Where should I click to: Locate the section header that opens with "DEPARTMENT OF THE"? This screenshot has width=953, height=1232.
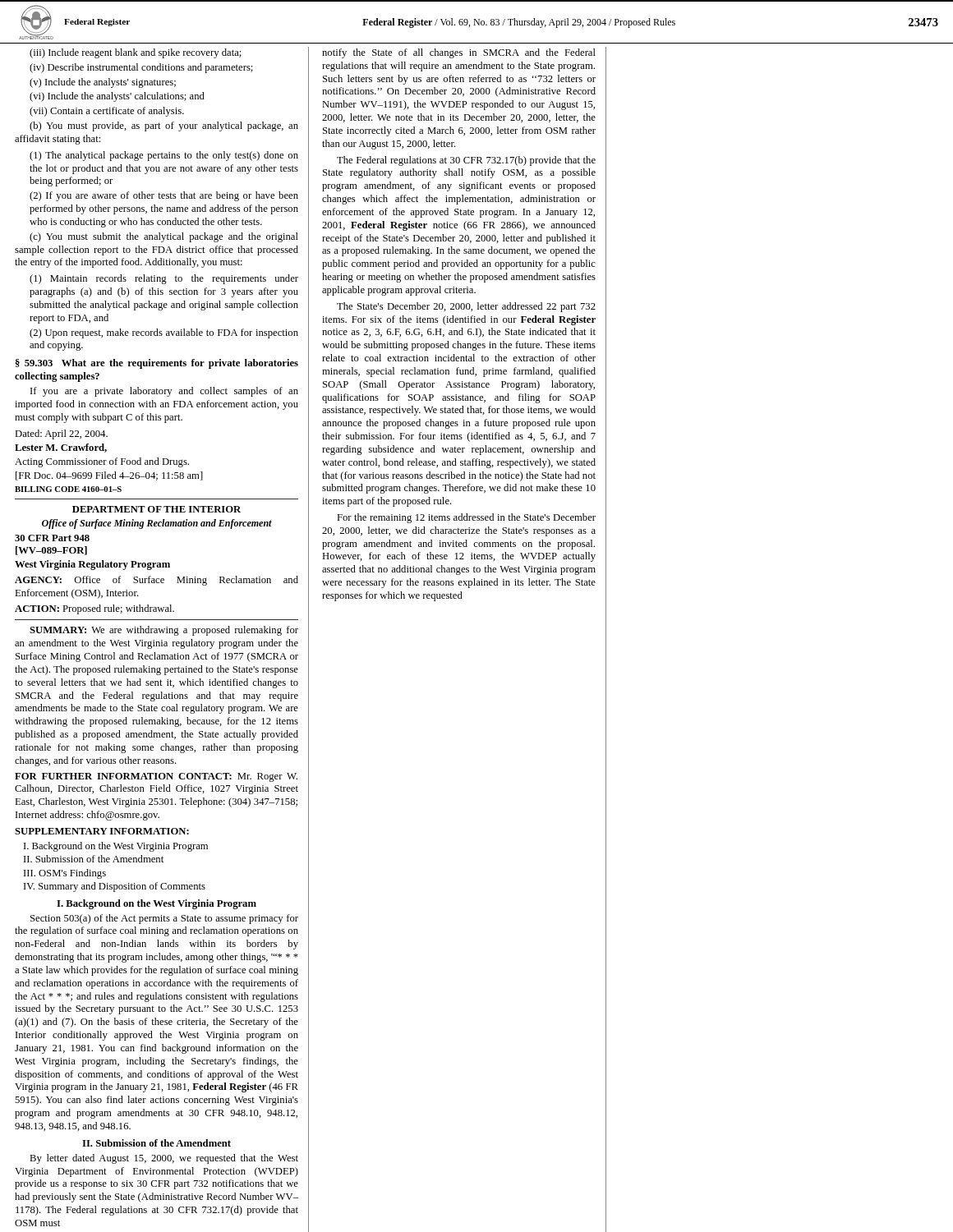pyautogui.click(x=156, y=509)
